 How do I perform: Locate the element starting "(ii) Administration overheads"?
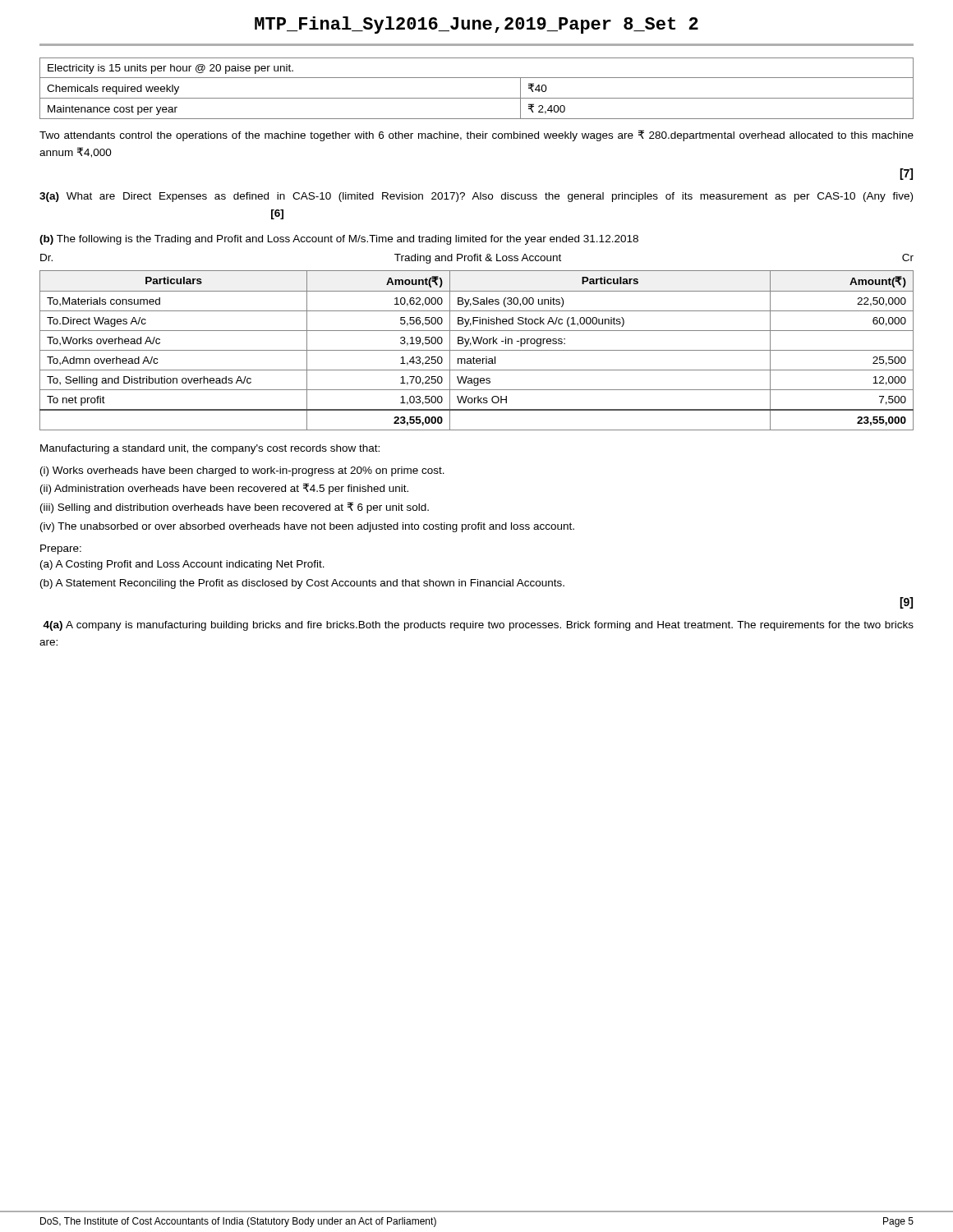pos(224,489)
